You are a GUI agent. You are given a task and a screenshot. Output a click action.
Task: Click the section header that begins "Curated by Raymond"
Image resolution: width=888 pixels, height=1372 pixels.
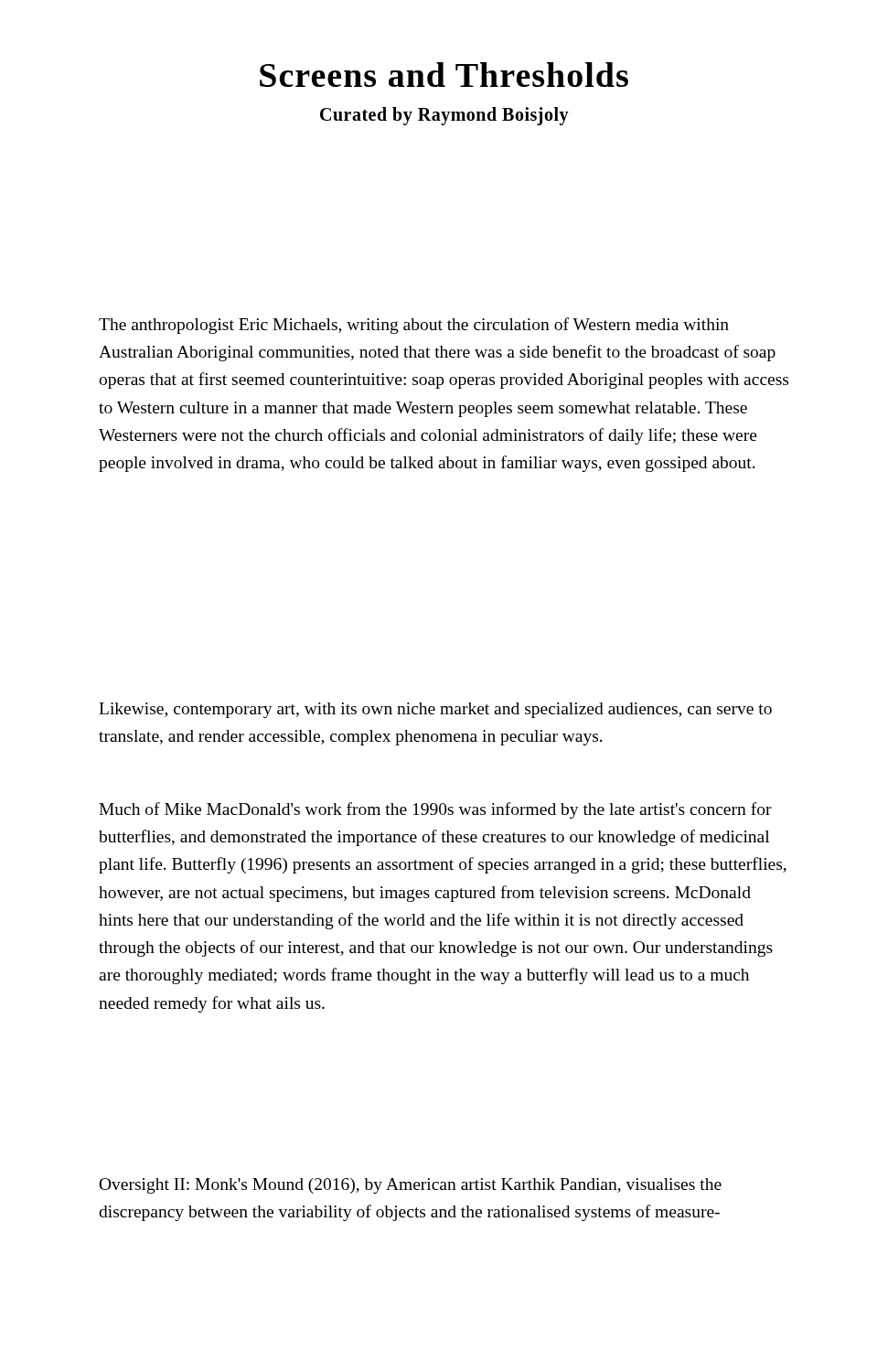coord(444,115)
